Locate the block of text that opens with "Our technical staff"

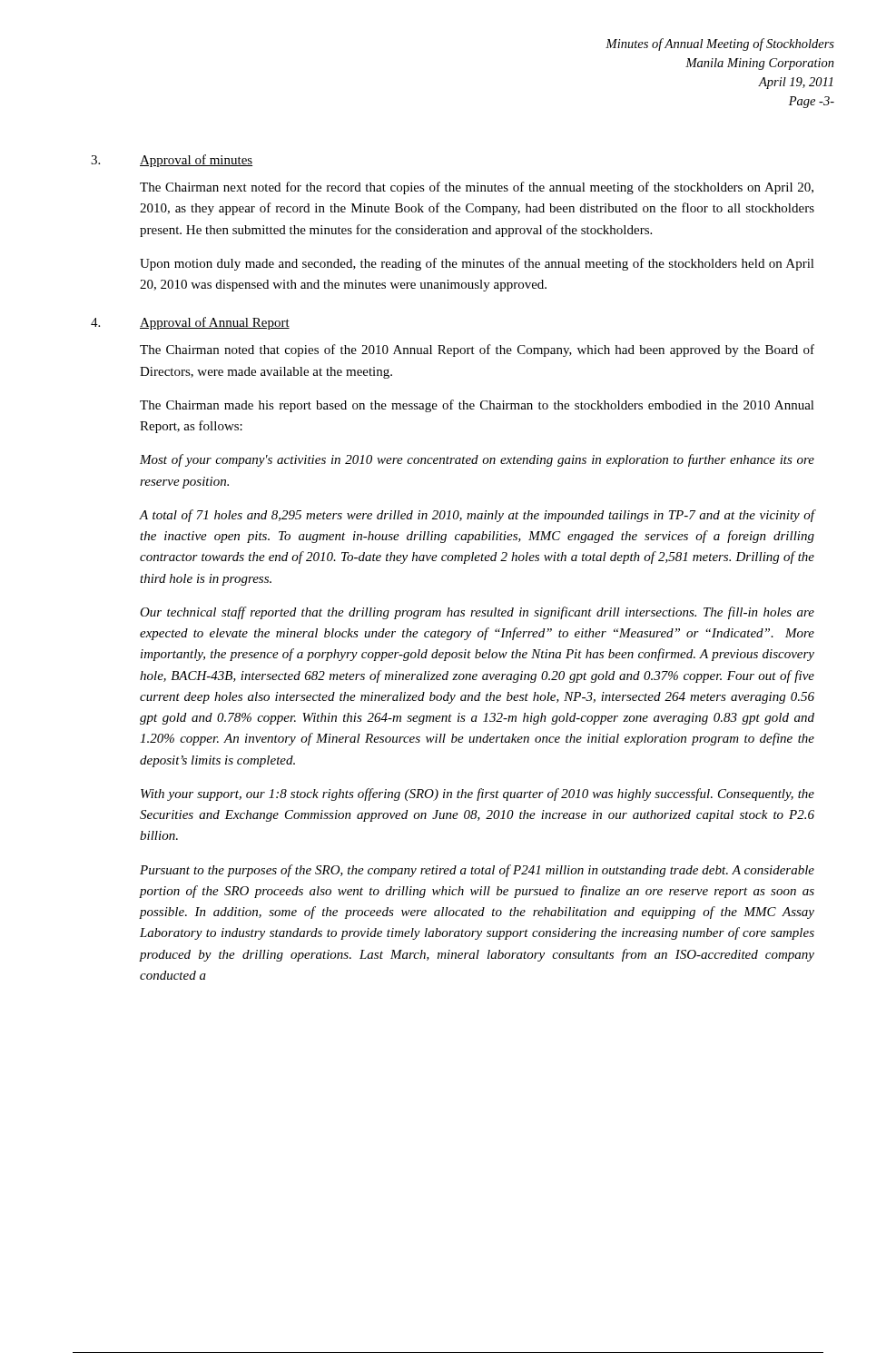pos(477,686)
